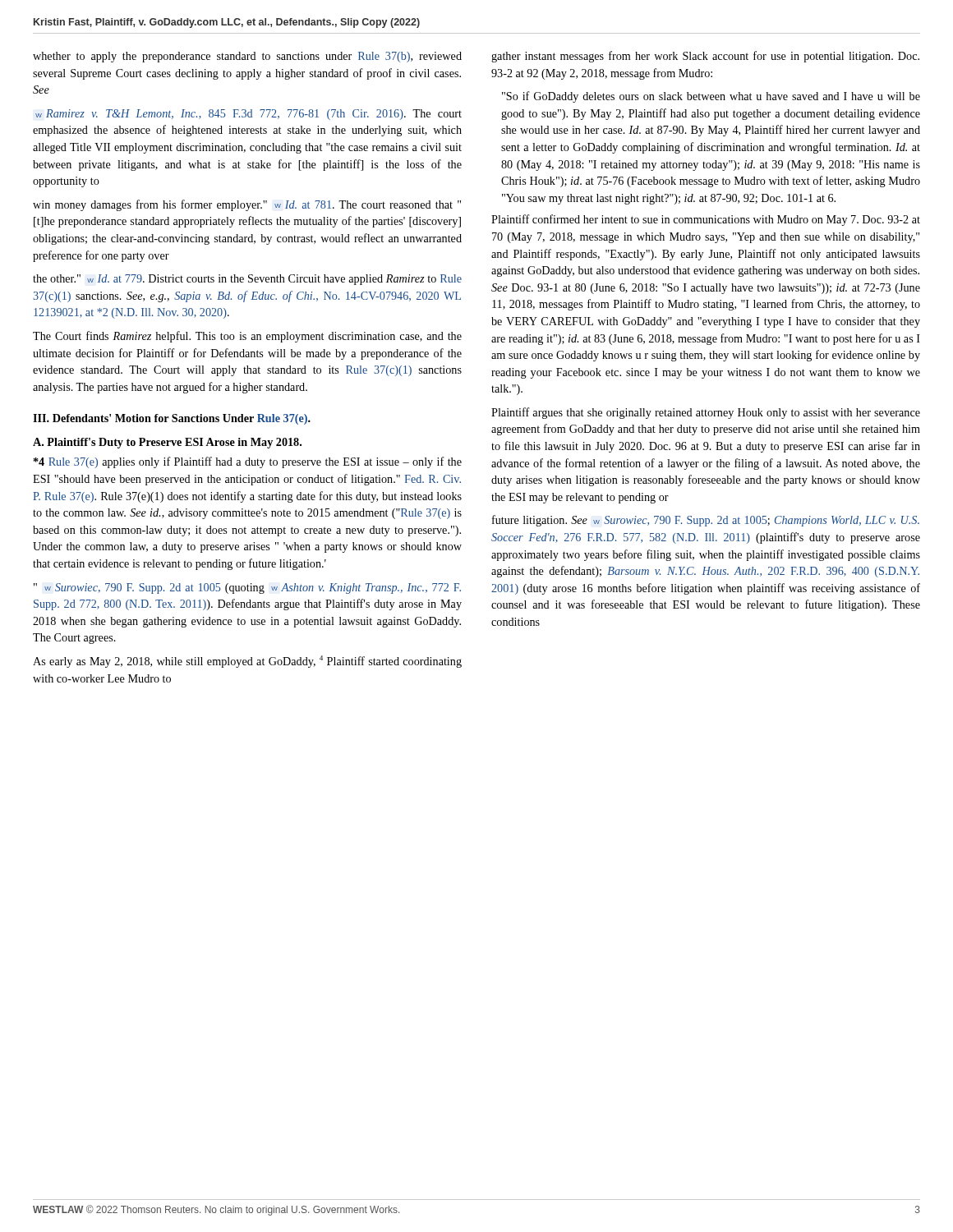The image size is (953, 1232).
Task: Find the element starting "III. Defendants' Motion for Sanctions"
Action: point(172,418)
